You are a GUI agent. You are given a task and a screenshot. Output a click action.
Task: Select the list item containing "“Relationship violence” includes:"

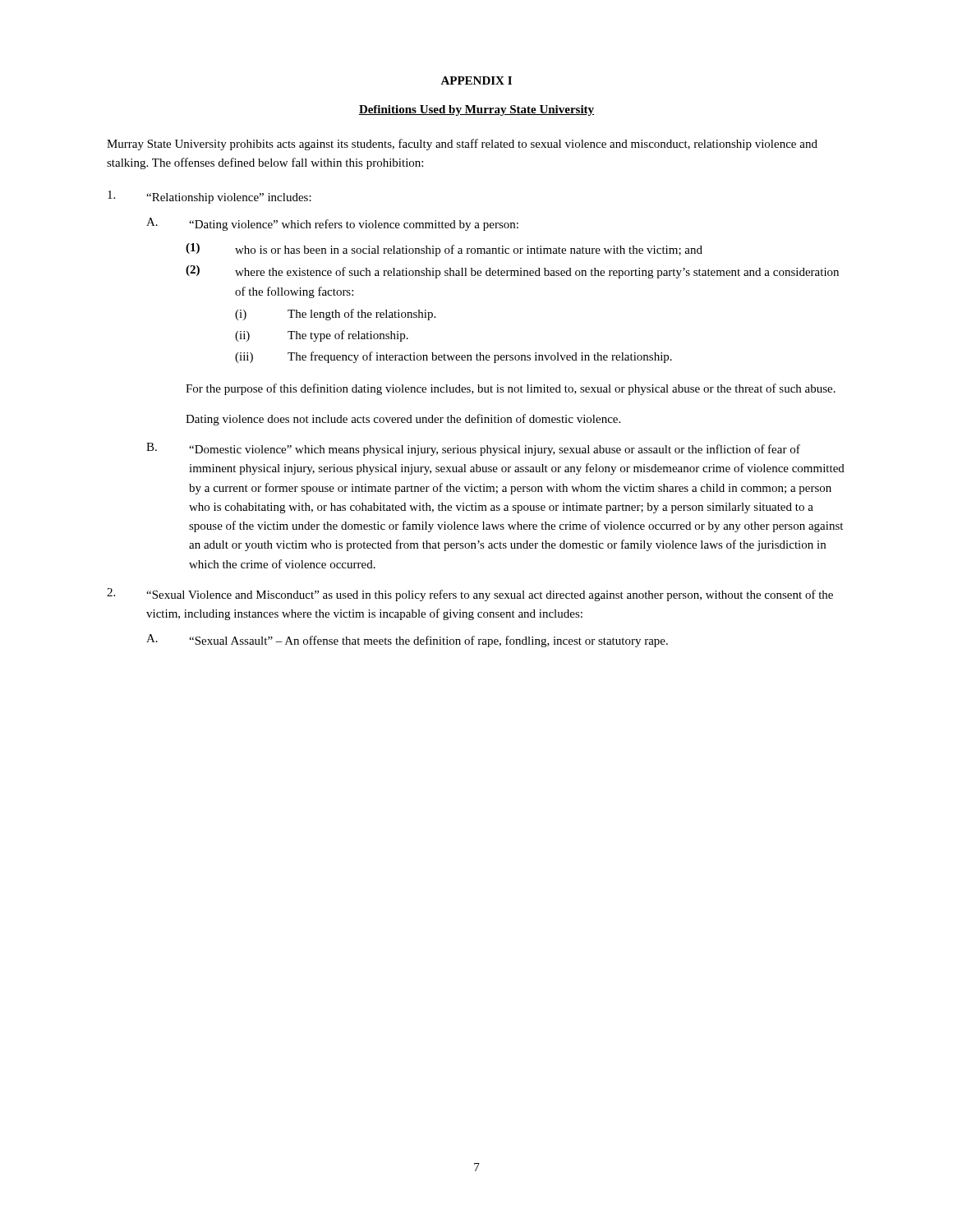[x=209, y=197]
